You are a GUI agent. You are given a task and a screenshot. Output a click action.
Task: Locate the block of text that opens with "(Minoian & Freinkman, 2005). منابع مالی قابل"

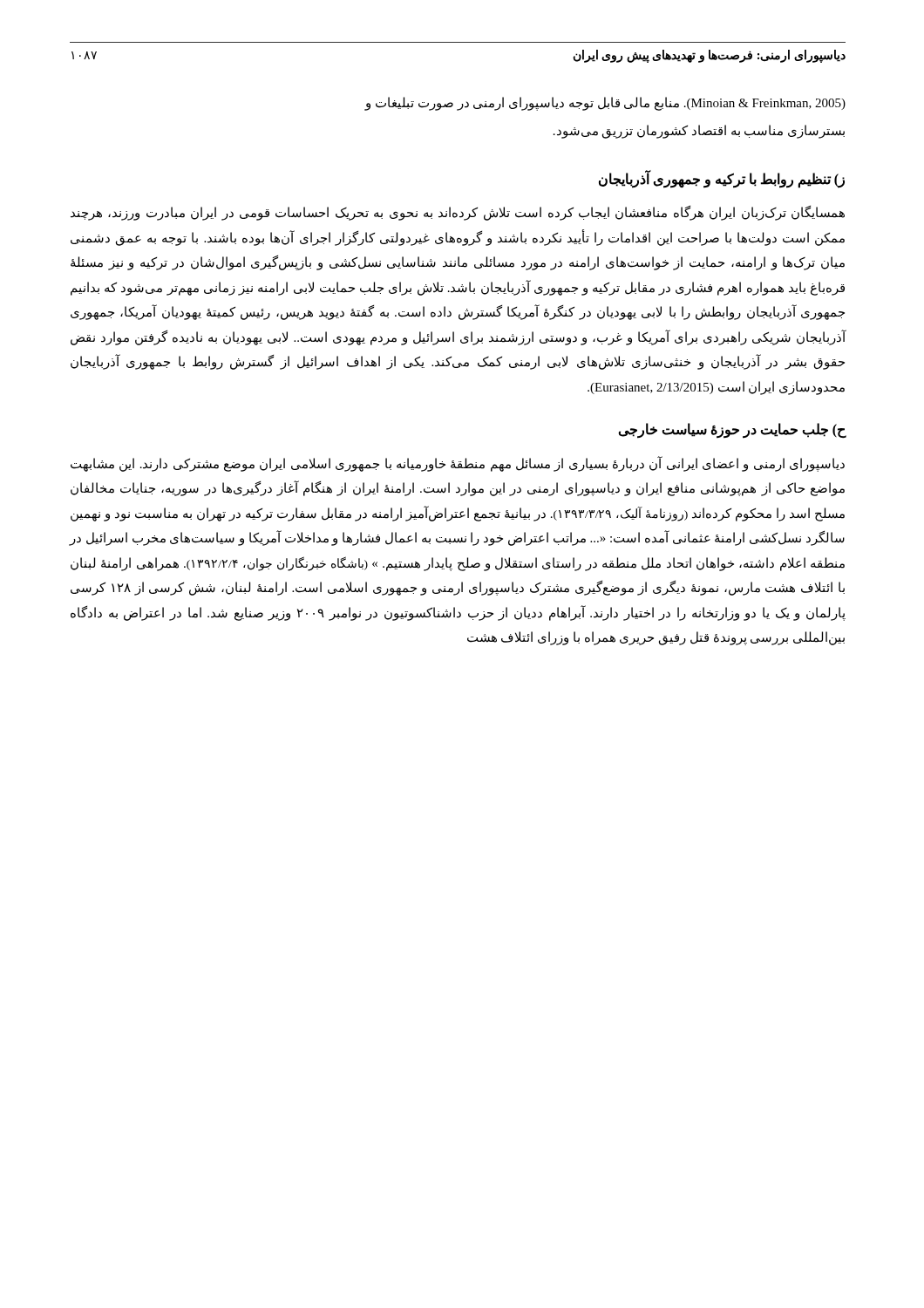(605, 103)
